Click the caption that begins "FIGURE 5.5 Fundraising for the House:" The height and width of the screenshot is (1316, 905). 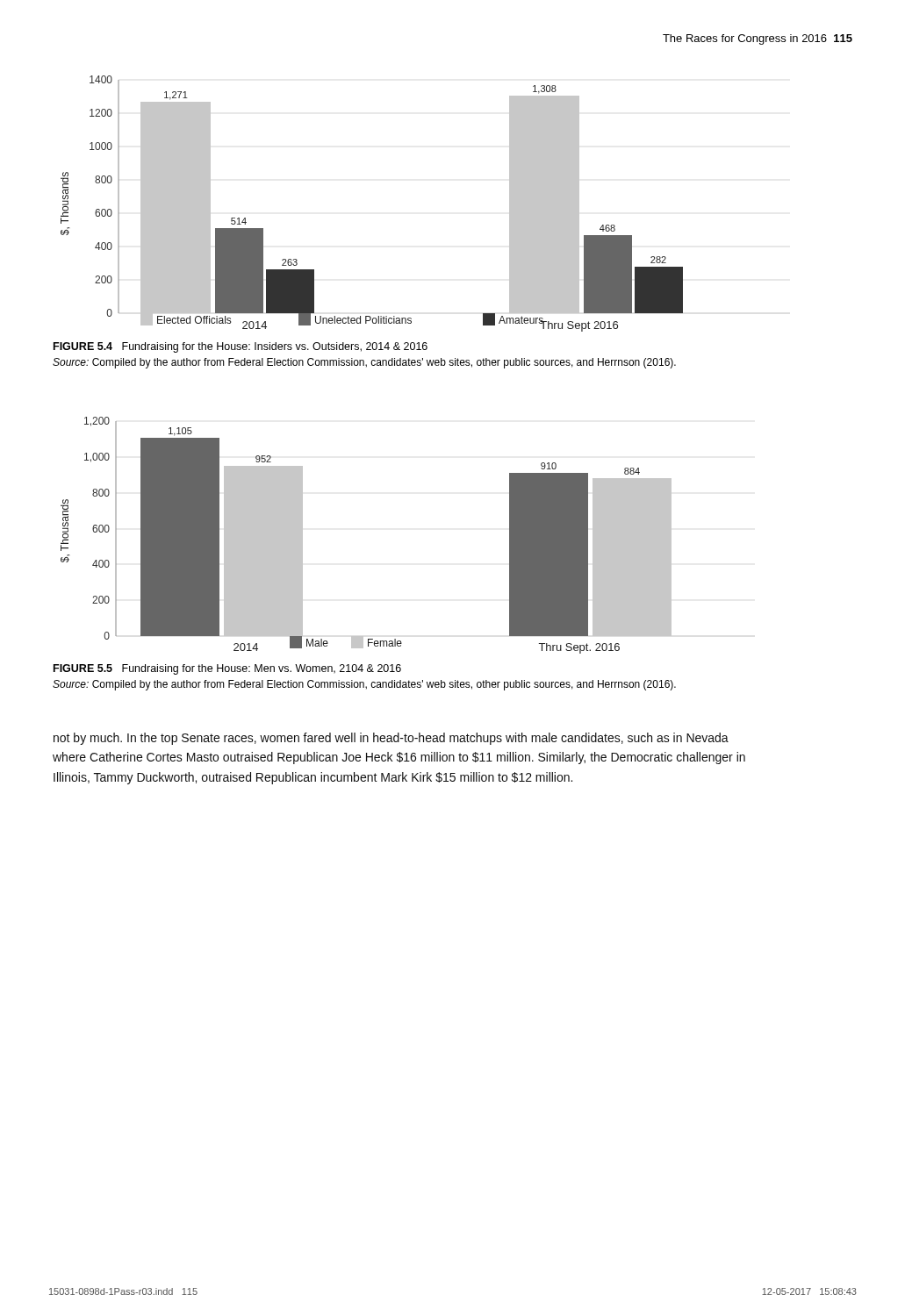pyautogui.click(x=227, y=669)
